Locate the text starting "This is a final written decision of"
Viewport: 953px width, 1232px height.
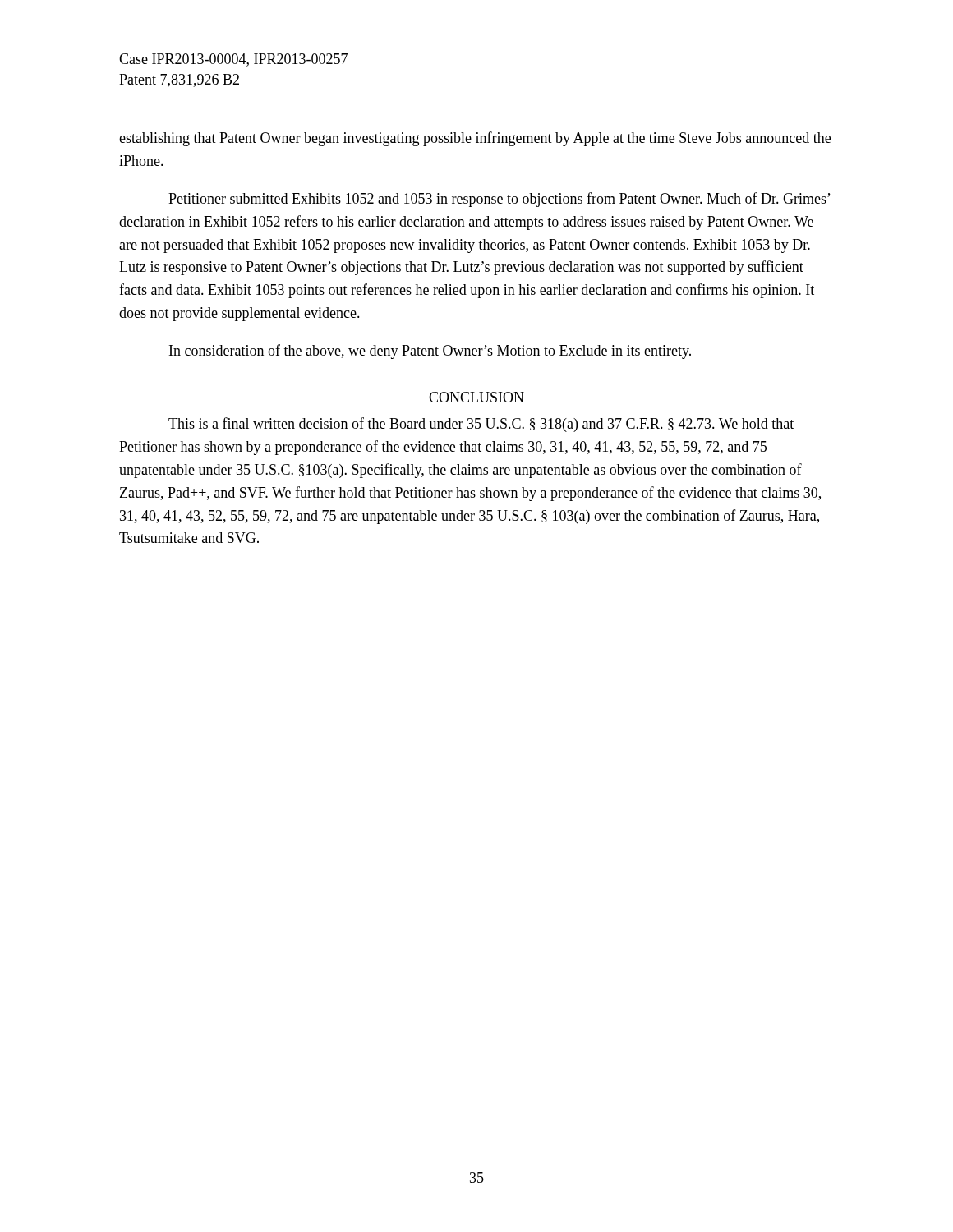pos(470,481)
